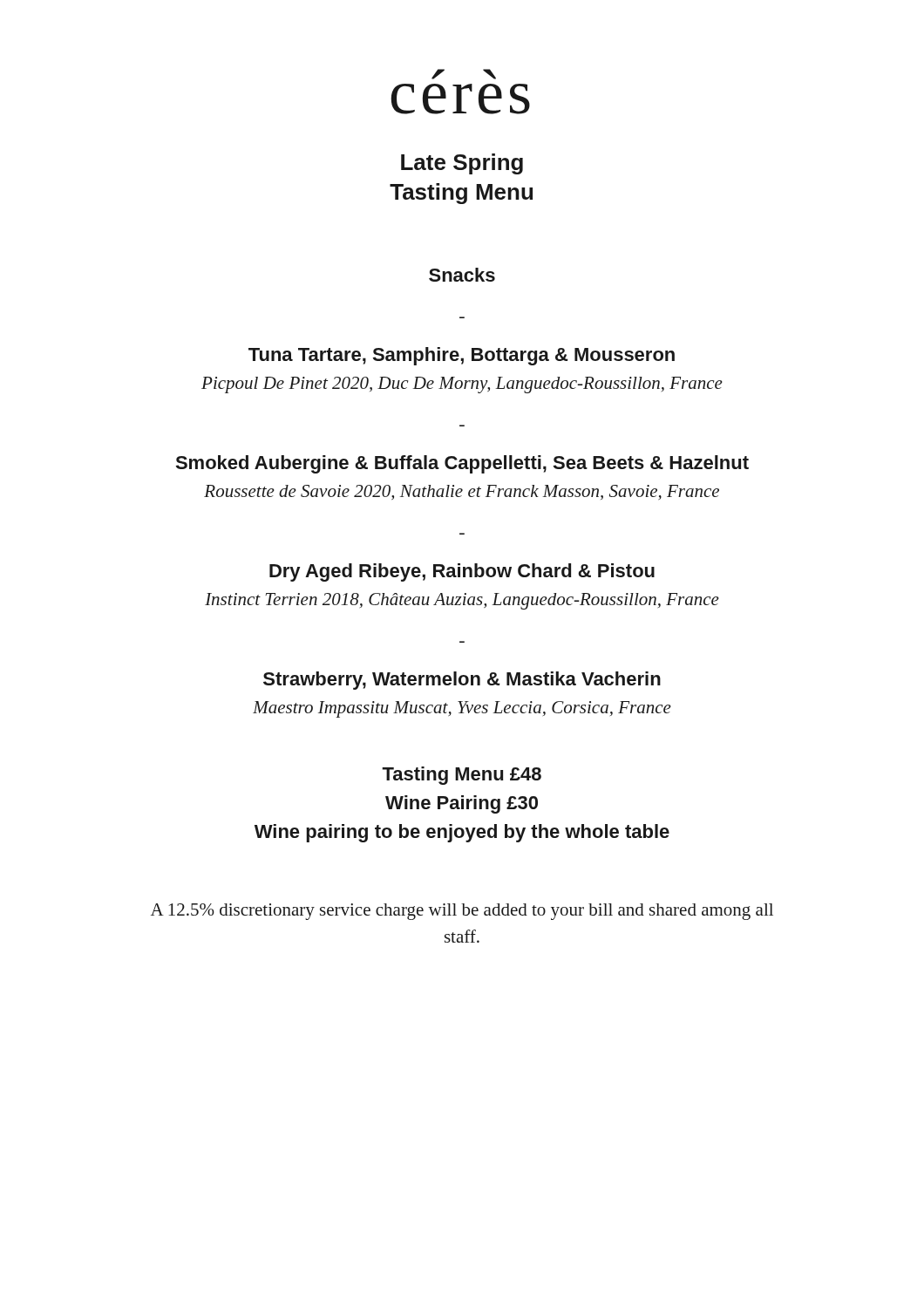The image size is (924, 1308).
Task: Locate the text "Strawberry, Watermelon & Mastika Vacherin"
Action: point(462,678)
